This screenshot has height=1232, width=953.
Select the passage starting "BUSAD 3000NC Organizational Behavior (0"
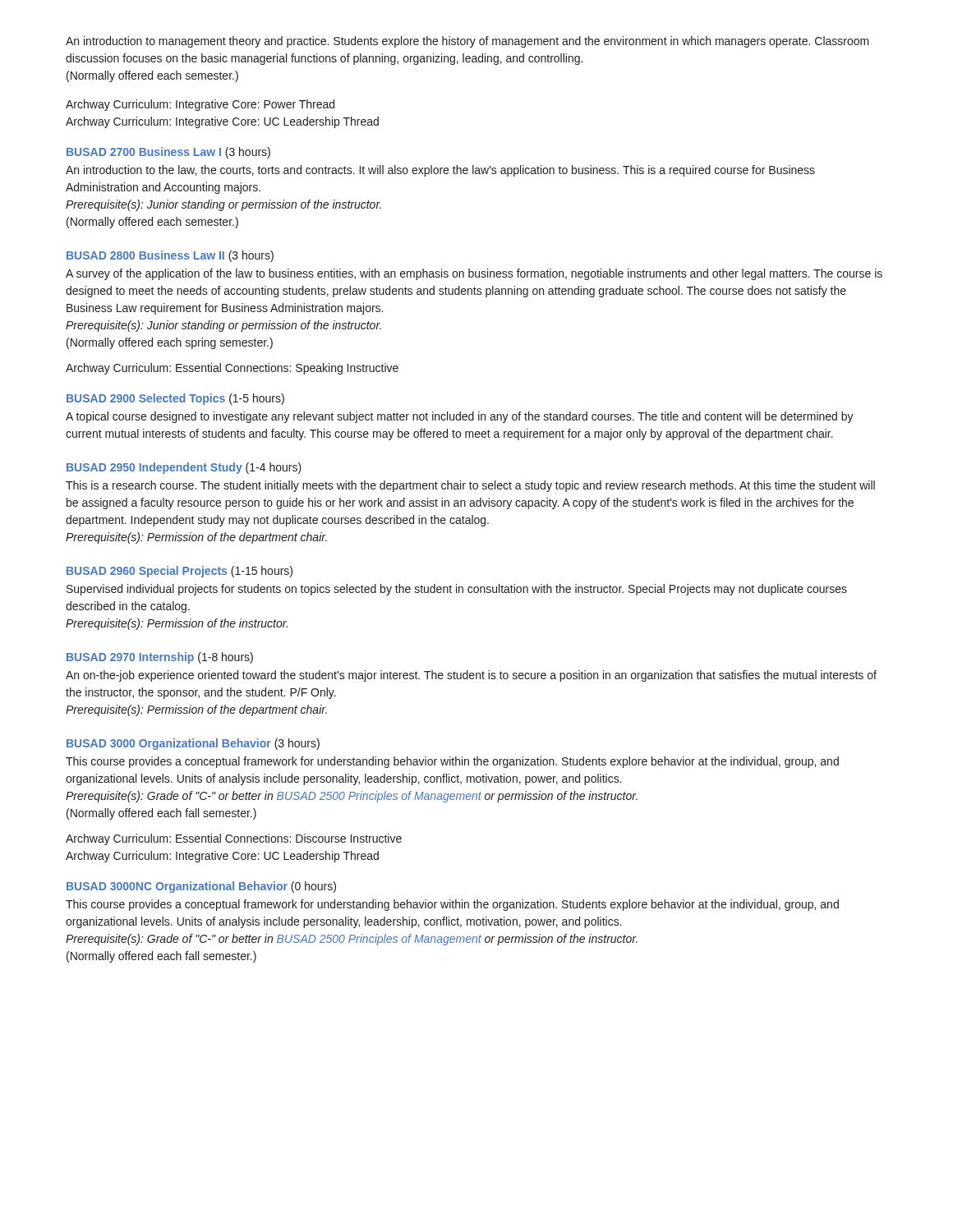coord(201,886)
